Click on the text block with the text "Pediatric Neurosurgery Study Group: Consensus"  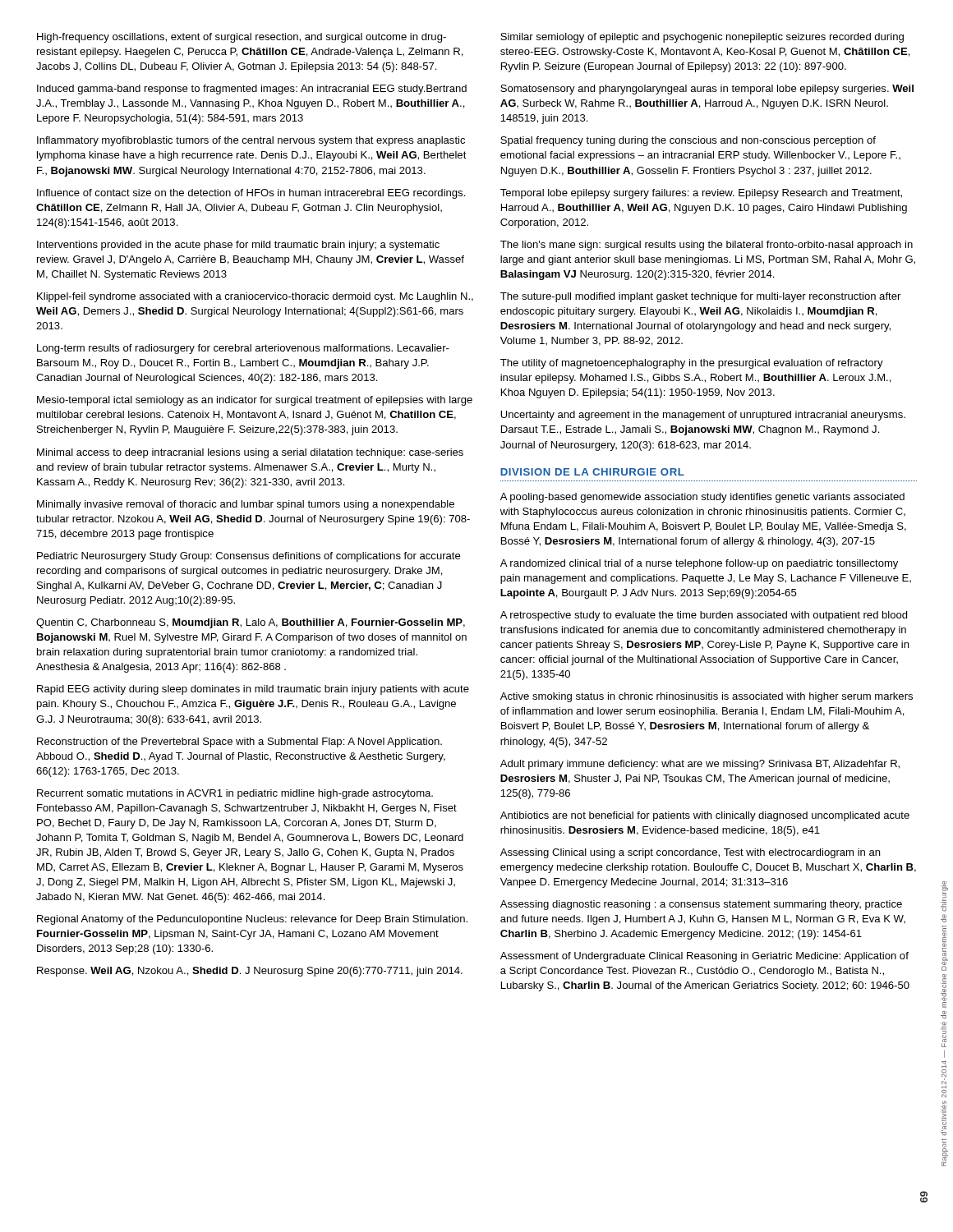click(x=255, y=578)
